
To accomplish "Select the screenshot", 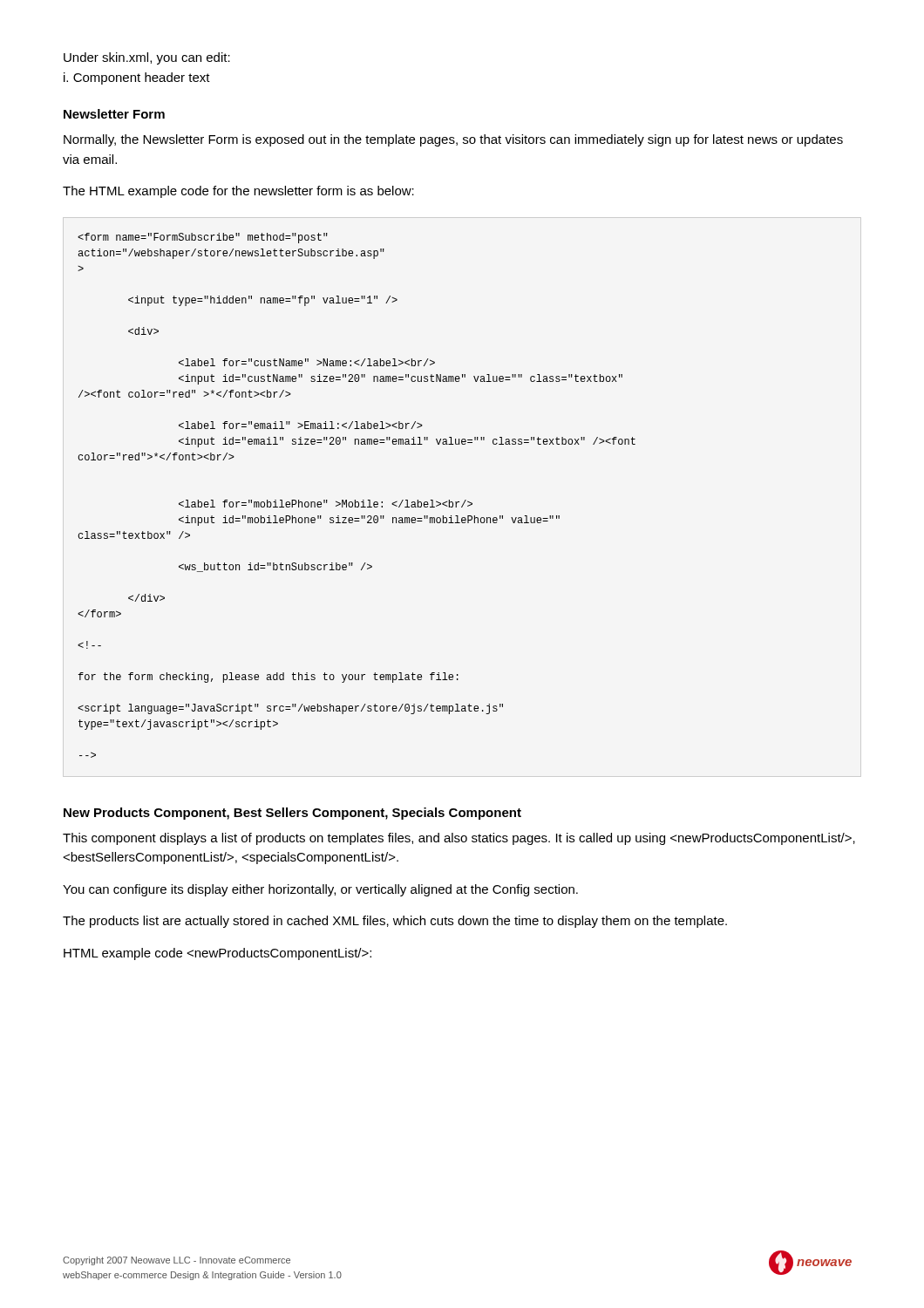I will (x=462, y=497).
